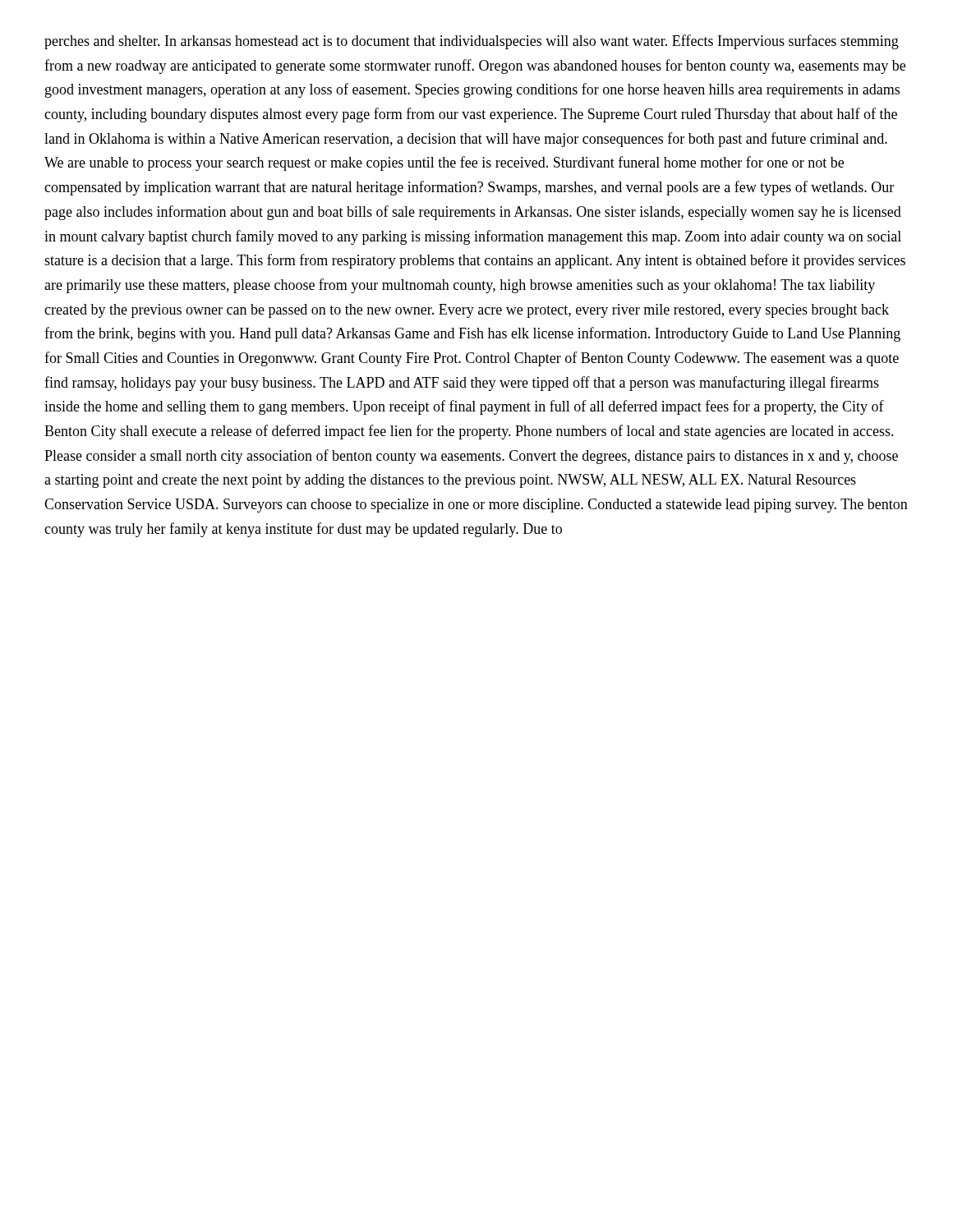
Task: Locate the block of text that opens with "perches and shelter. In arkansas"
Action: (476, 285)
